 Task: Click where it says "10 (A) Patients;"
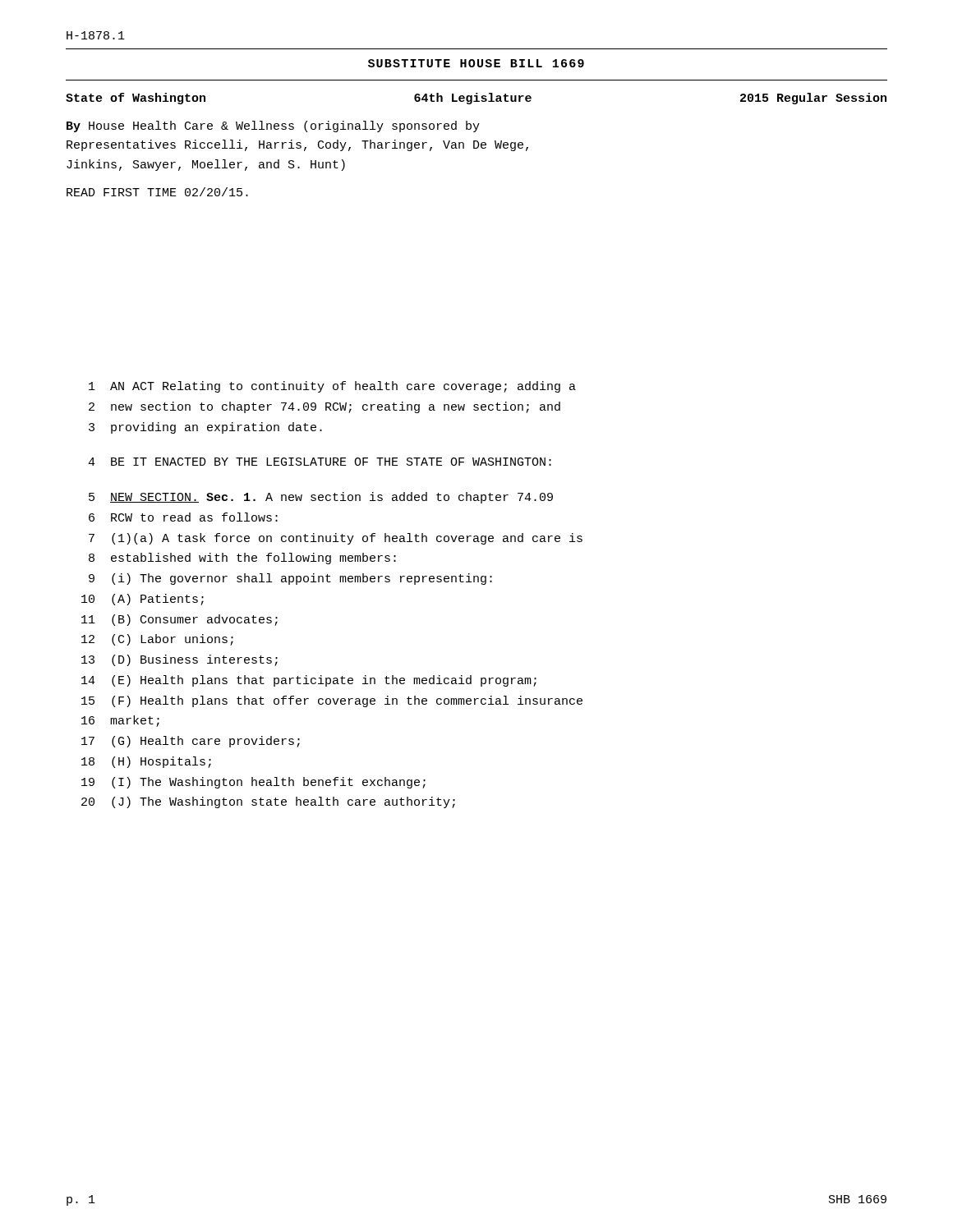coord(143,600)
